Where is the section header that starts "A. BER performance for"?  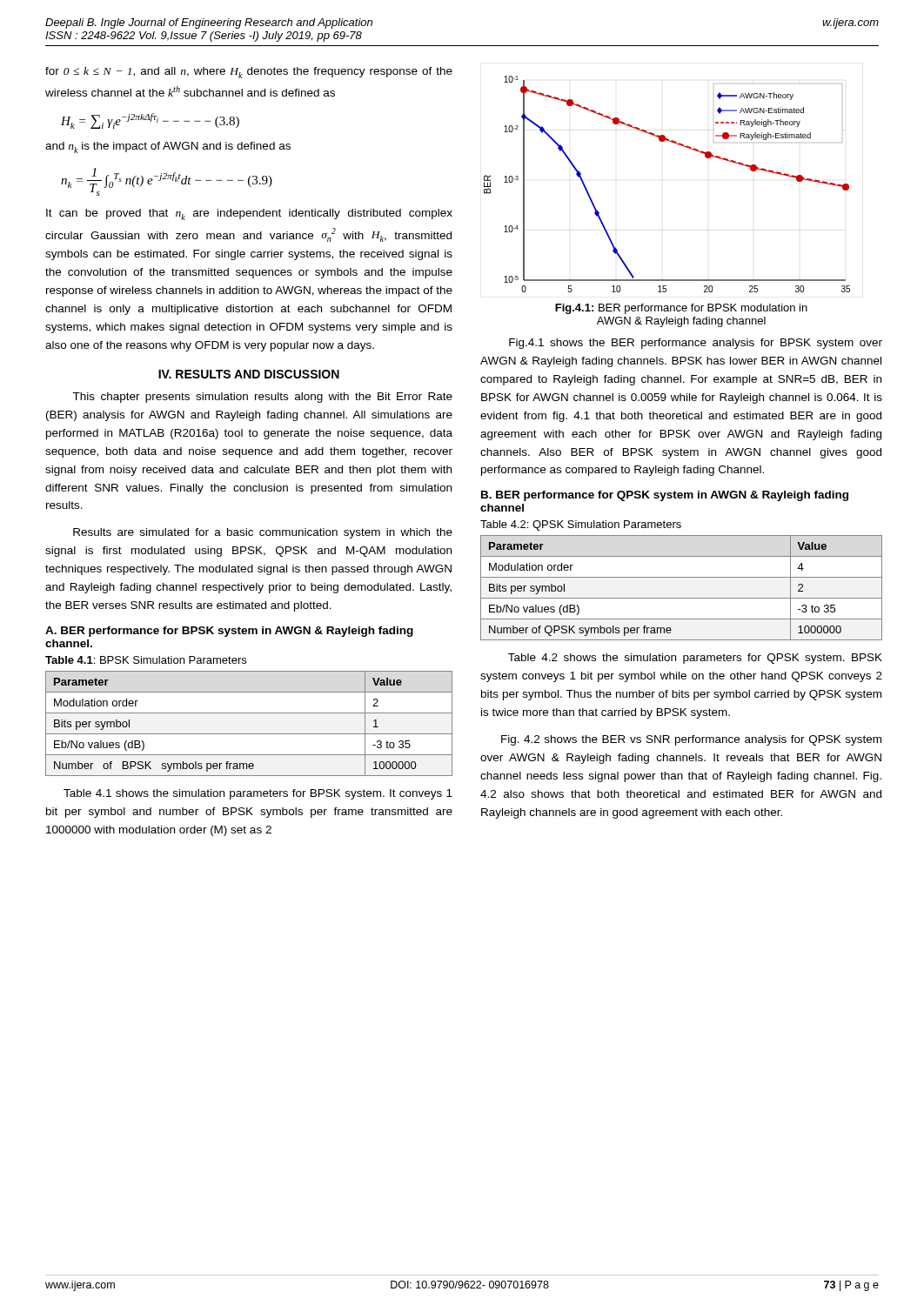click(x=229, y=637)
